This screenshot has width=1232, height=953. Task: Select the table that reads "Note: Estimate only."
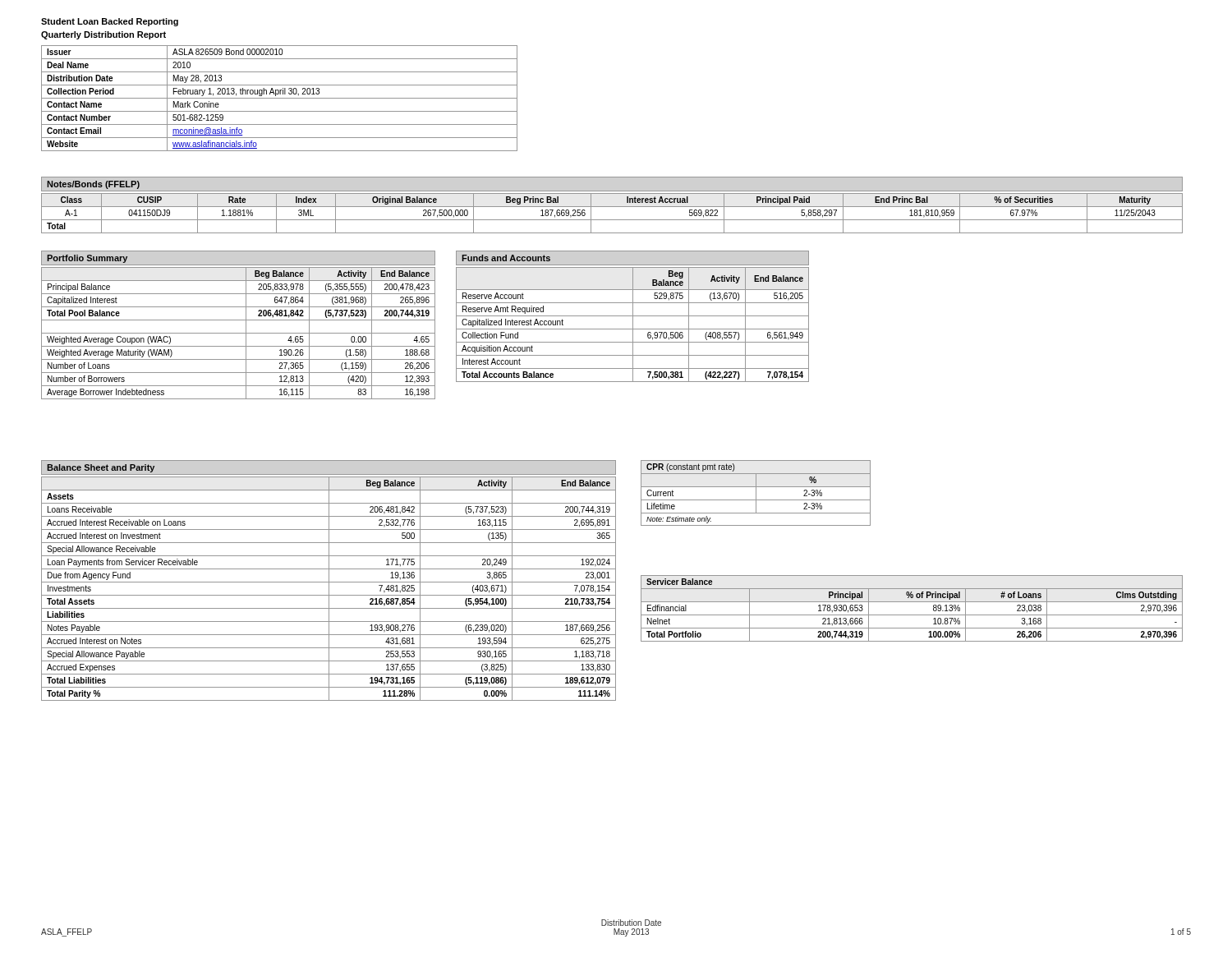pos(756,493)
